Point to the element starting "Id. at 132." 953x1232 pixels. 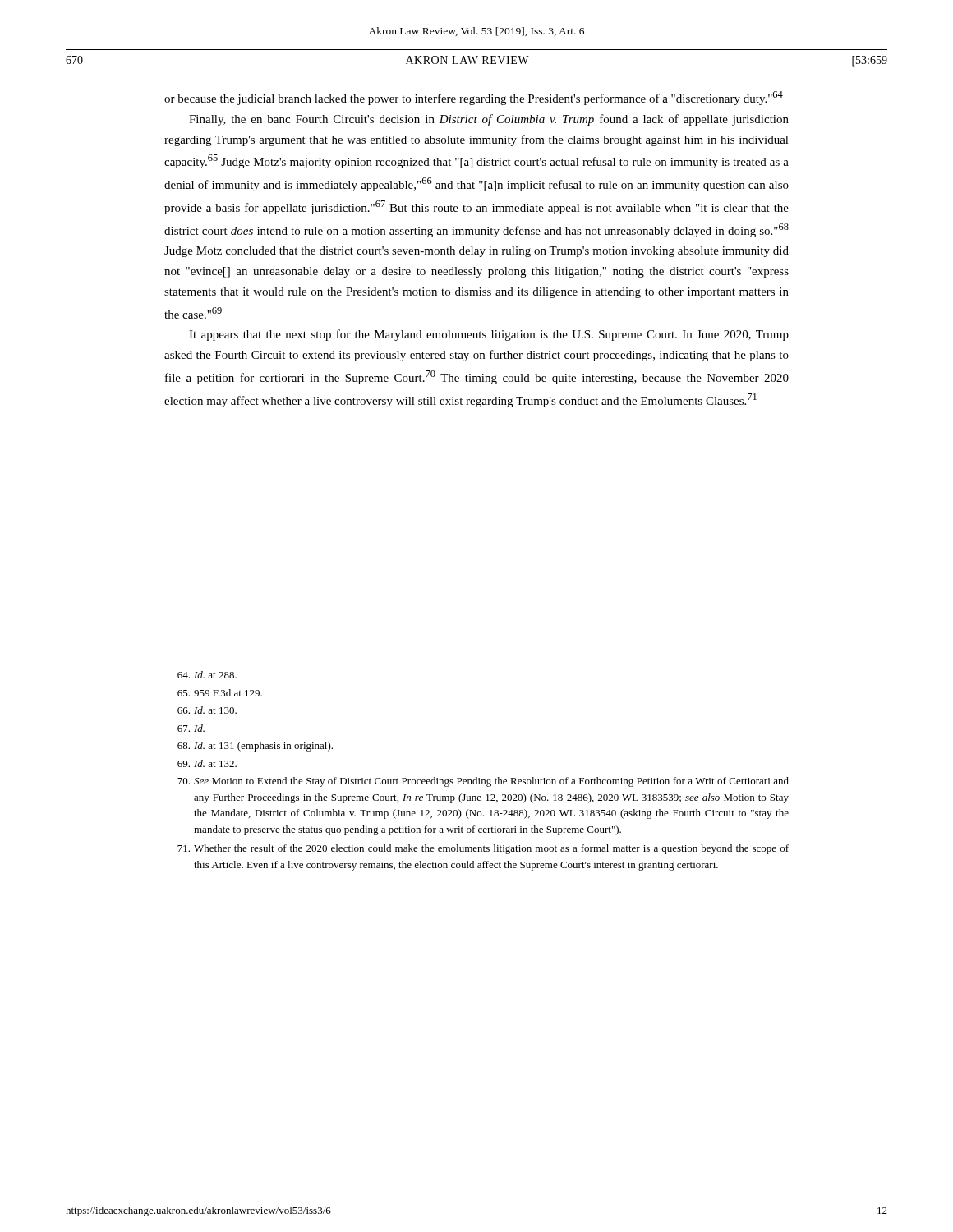[207, 763]
